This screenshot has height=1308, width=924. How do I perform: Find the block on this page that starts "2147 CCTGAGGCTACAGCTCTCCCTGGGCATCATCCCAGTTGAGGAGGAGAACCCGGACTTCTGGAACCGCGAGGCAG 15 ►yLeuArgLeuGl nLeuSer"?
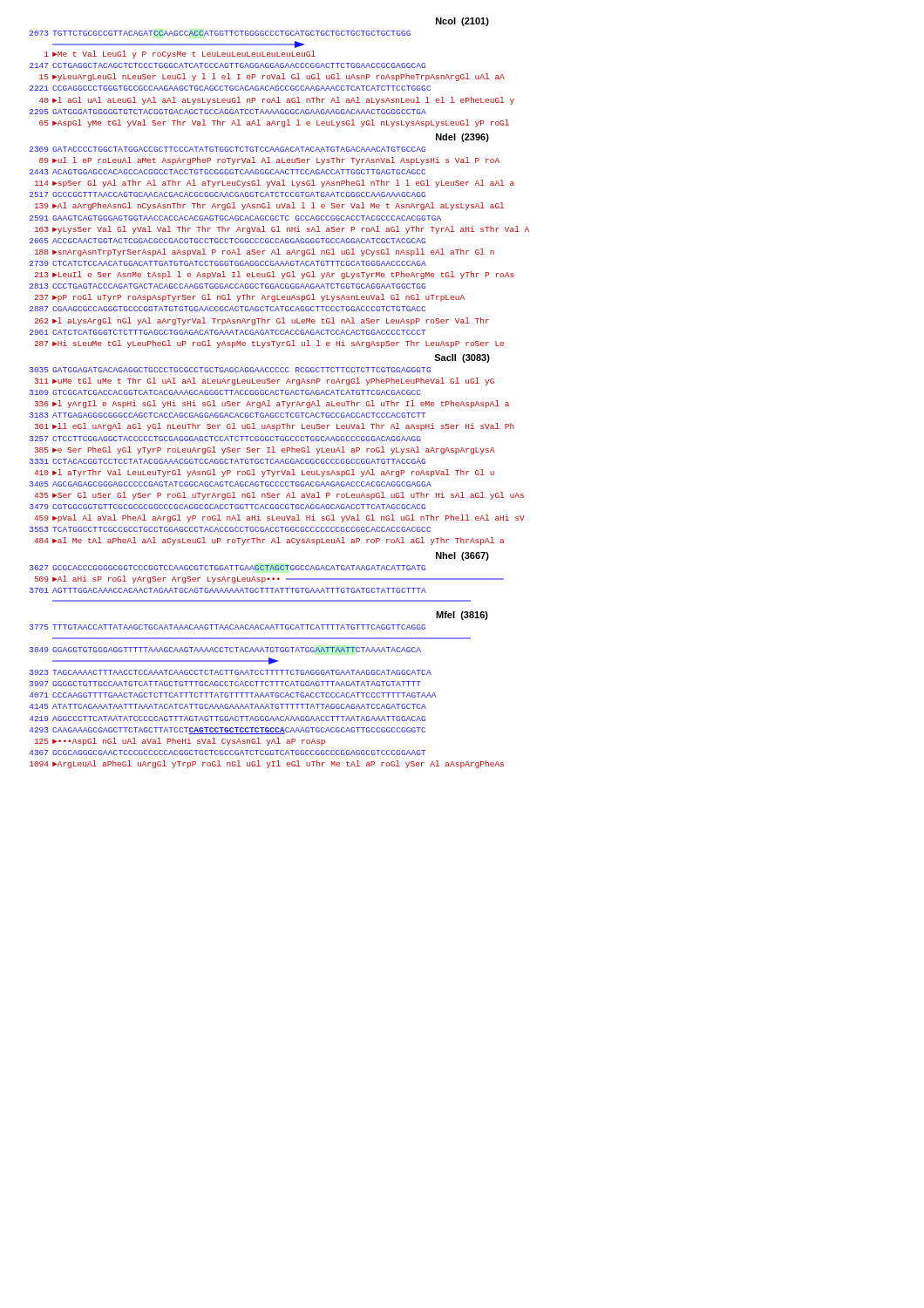click(462, 72)
